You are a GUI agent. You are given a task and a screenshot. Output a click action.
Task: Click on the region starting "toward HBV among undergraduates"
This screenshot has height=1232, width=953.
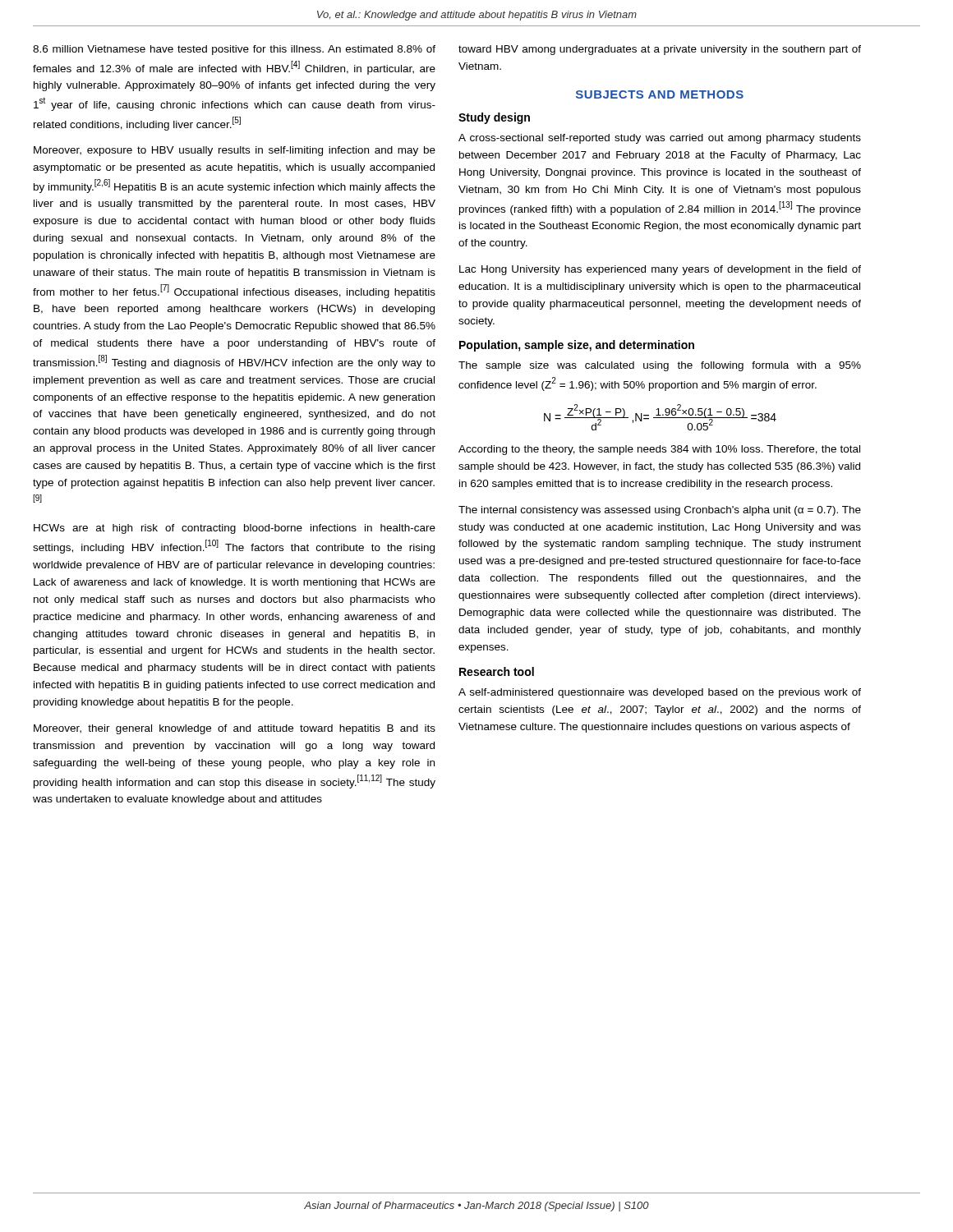660,58
